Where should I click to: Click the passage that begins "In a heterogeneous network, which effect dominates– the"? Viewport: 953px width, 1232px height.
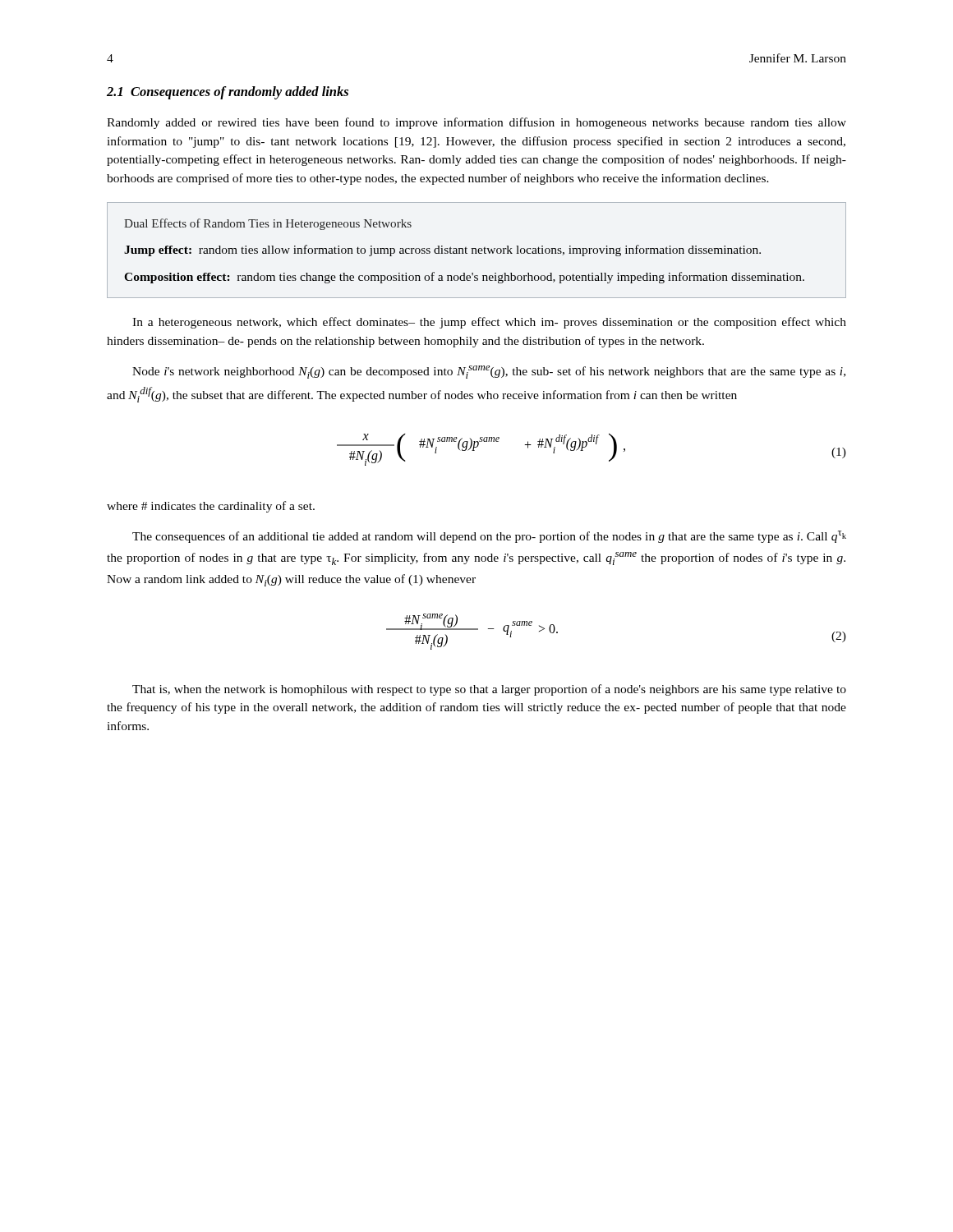tap(476, 360)
